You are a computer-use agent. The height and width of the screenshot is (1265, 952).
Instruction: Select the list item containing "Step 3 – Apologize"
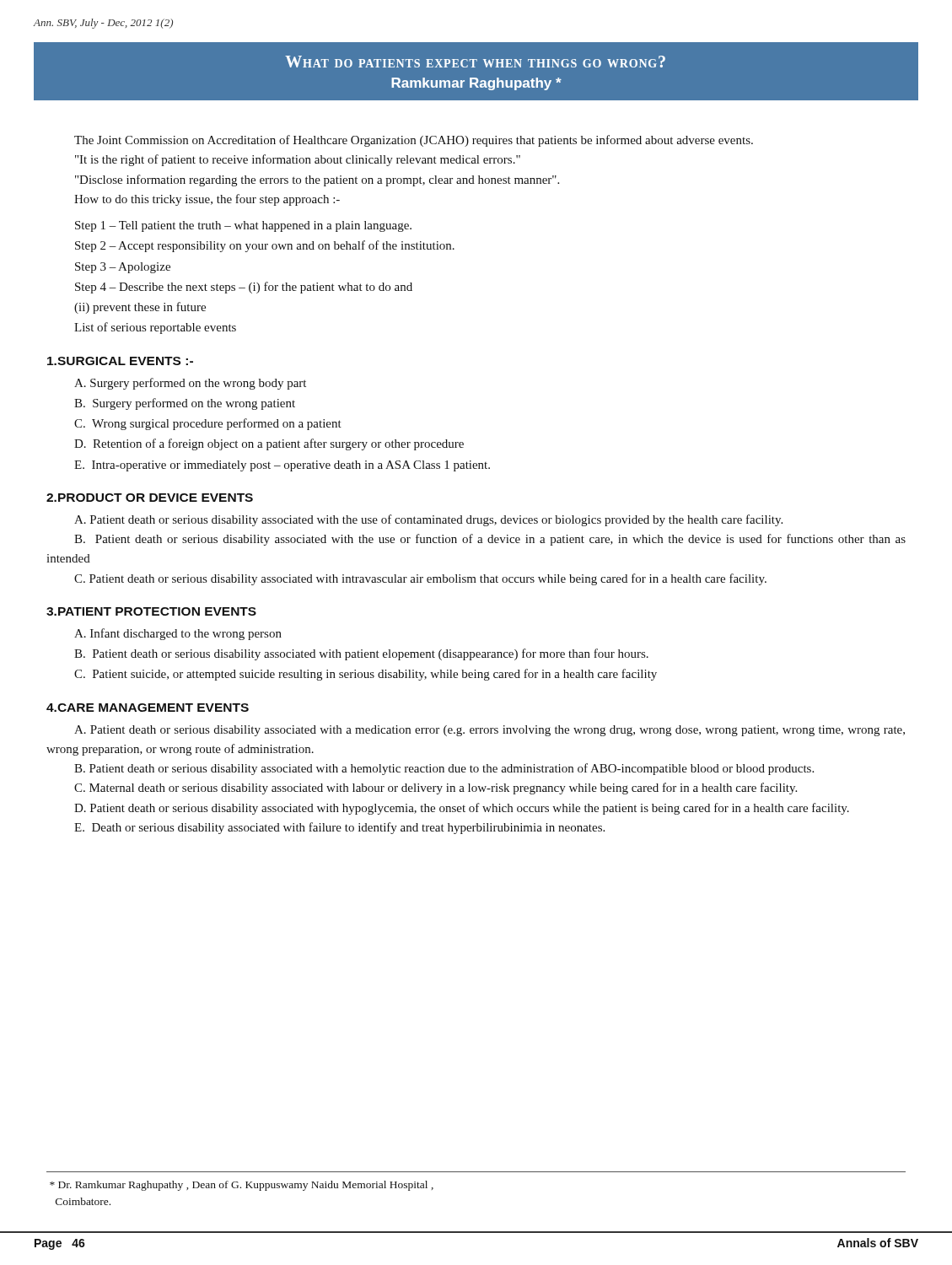[122, 266]
